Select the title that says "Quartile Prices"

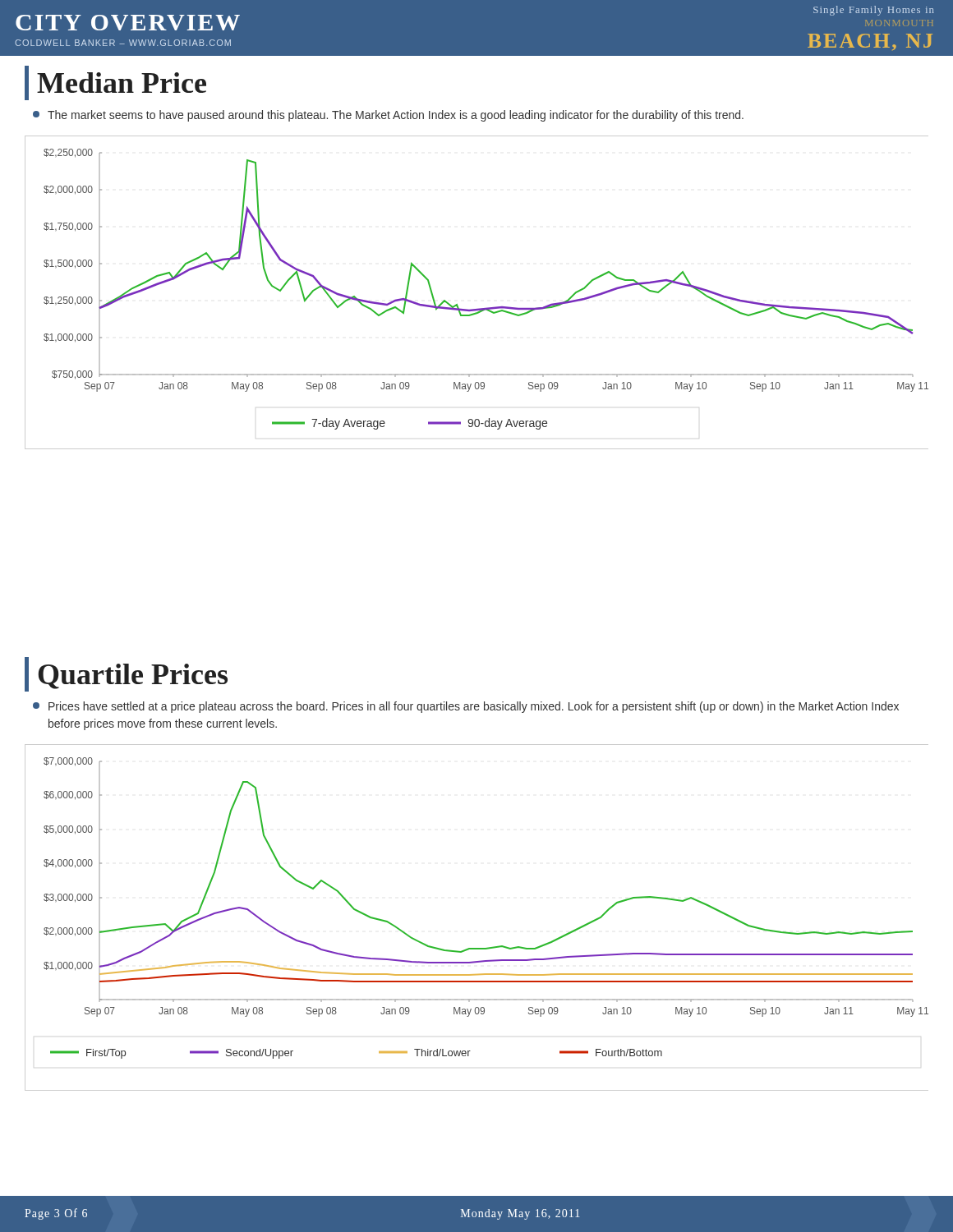click(133, 674)
